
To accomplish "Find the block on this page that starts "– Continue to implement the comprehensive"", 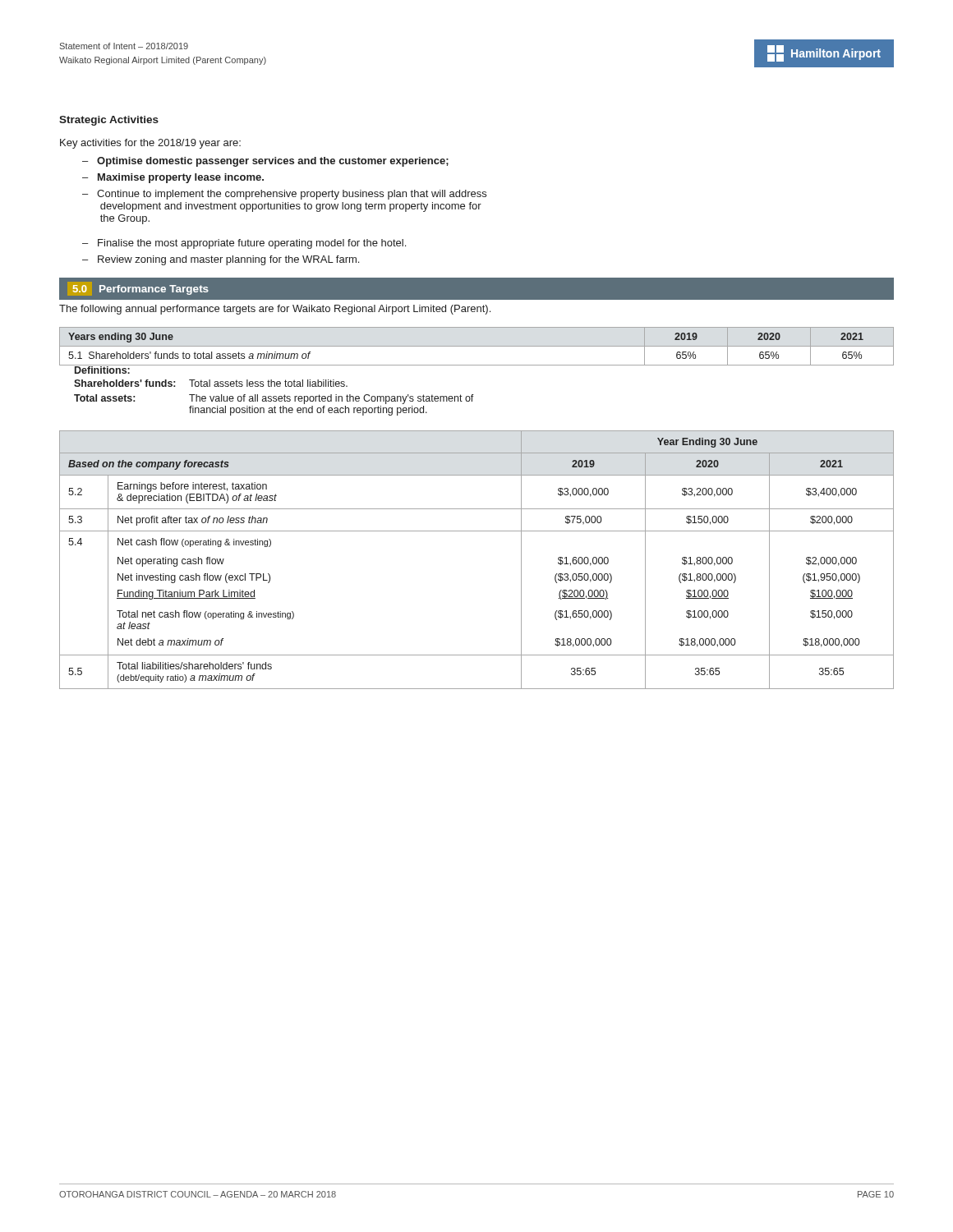I will [285, 206].
